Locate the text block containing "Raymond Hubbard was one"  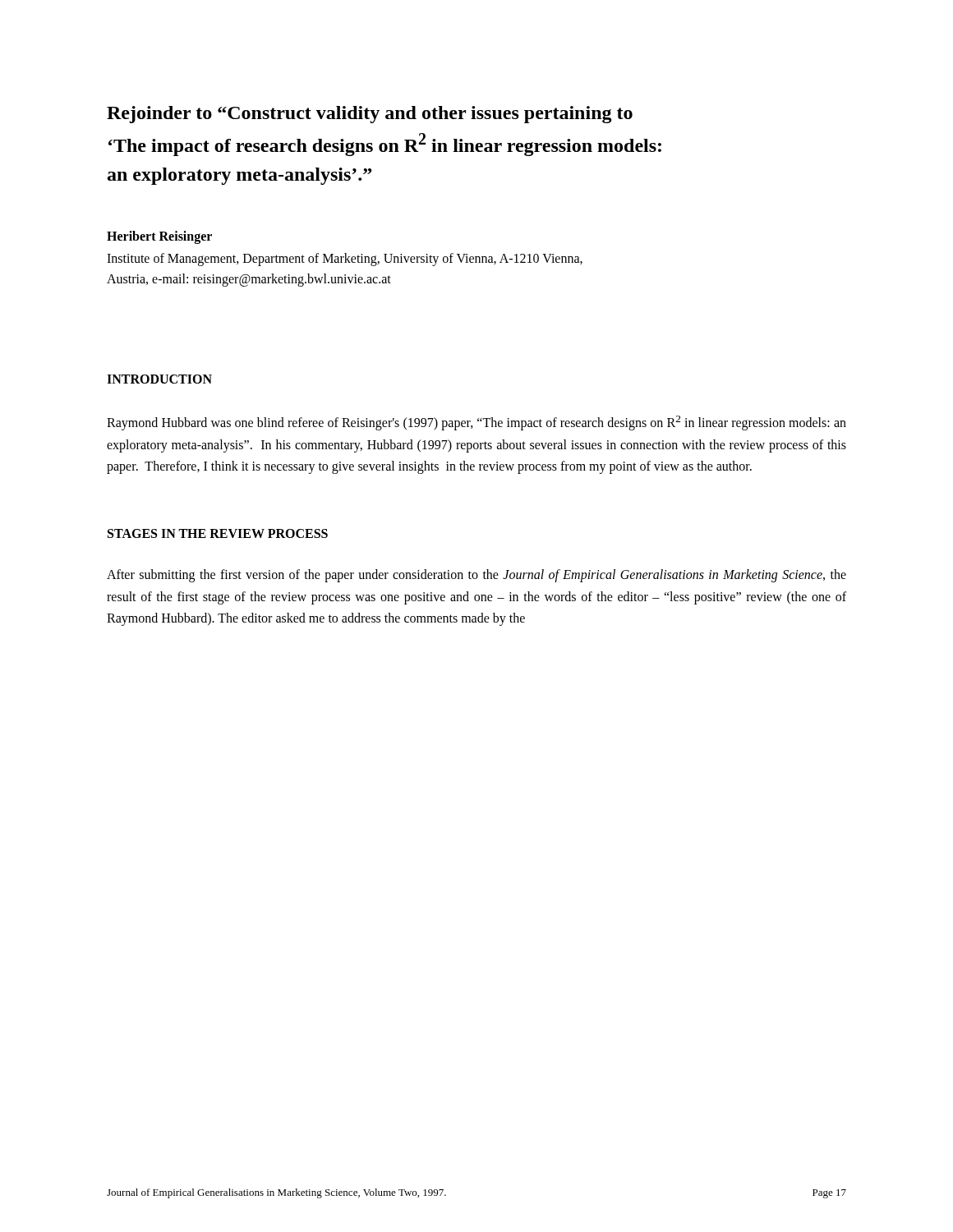476,443
